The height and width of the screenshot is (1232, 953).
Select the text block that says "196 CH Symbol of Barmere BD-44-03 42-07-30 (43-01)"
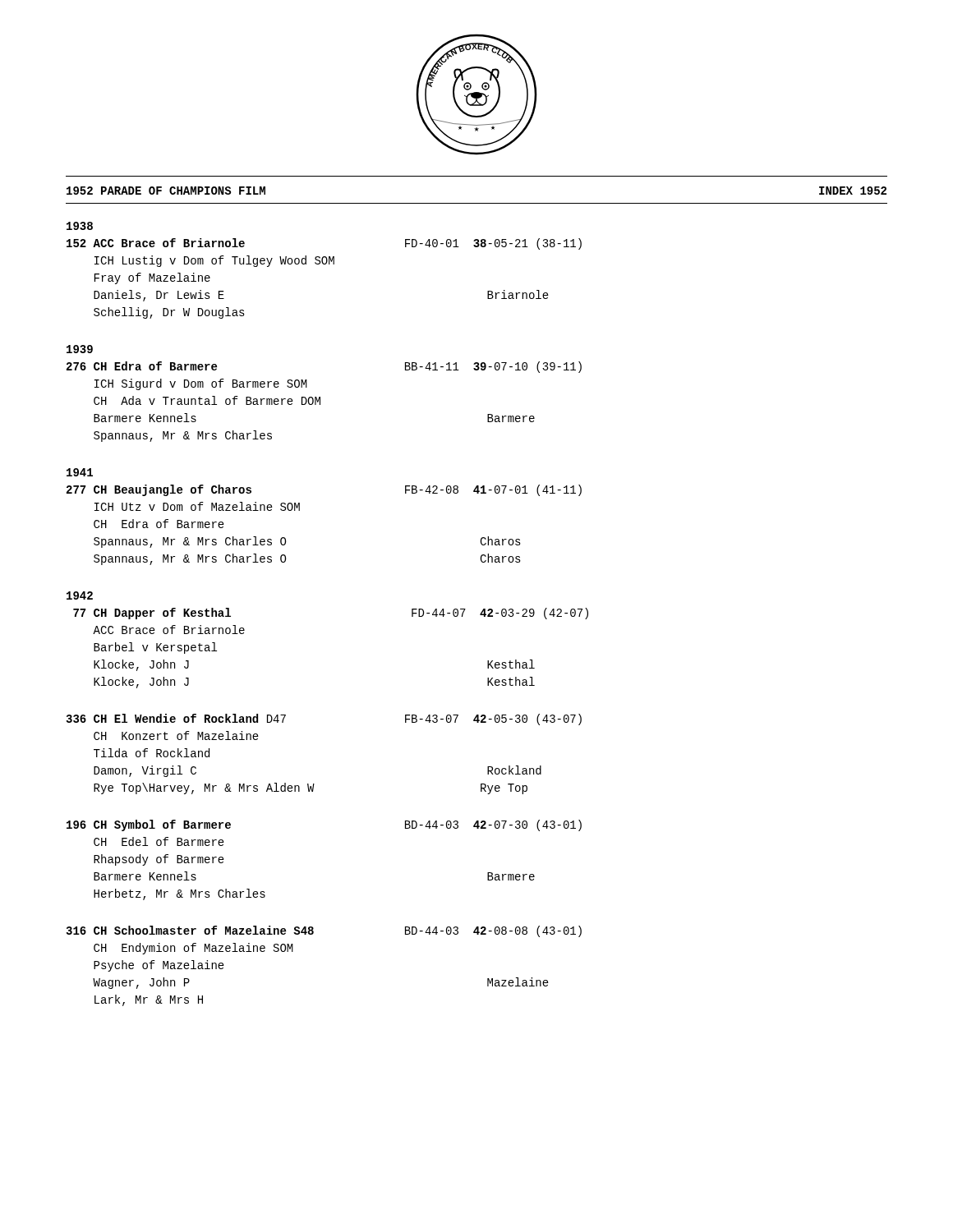pos(148,825)
